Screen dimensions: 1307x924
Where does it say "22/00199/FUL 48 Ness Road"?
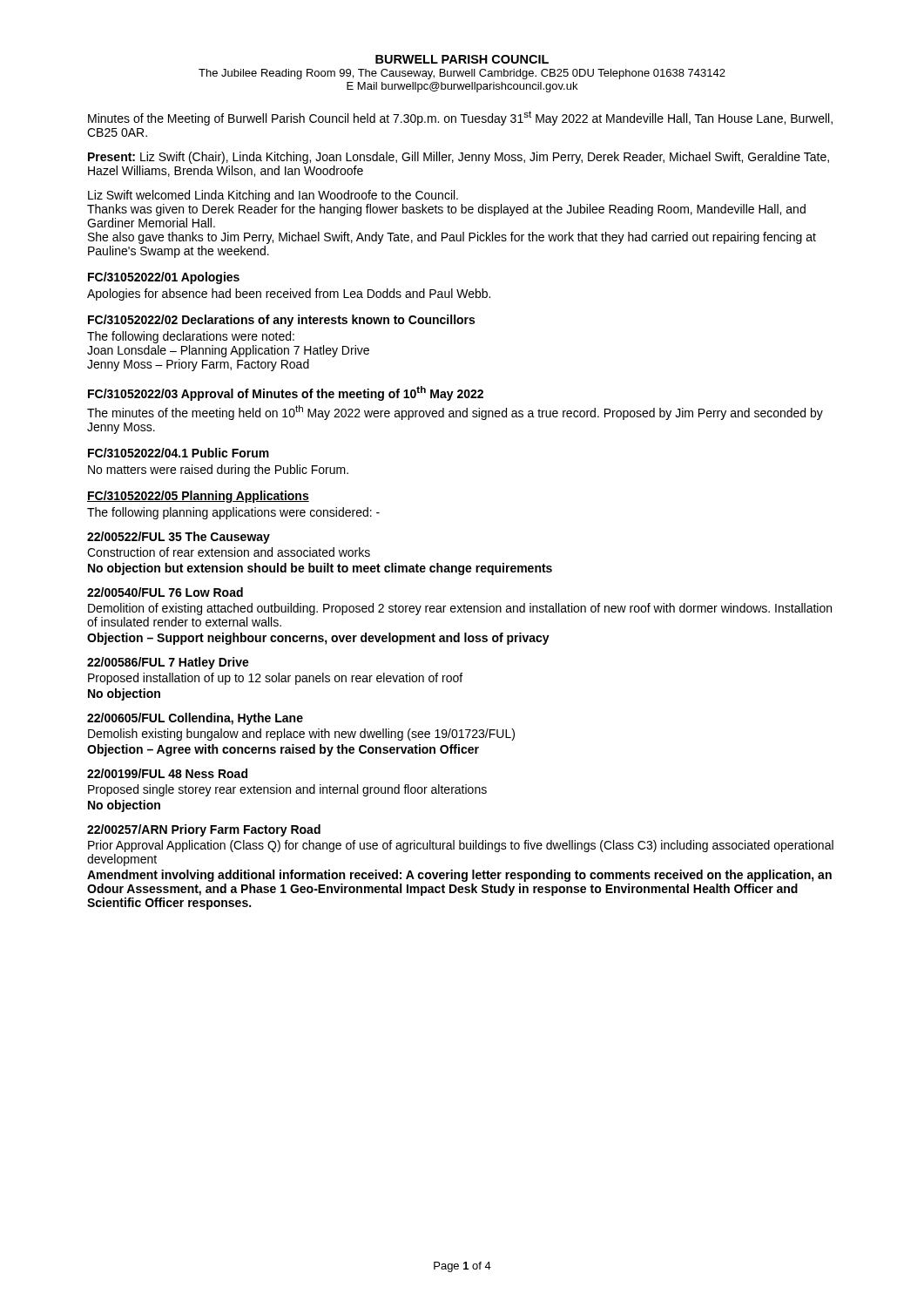[x=168, y=774]
